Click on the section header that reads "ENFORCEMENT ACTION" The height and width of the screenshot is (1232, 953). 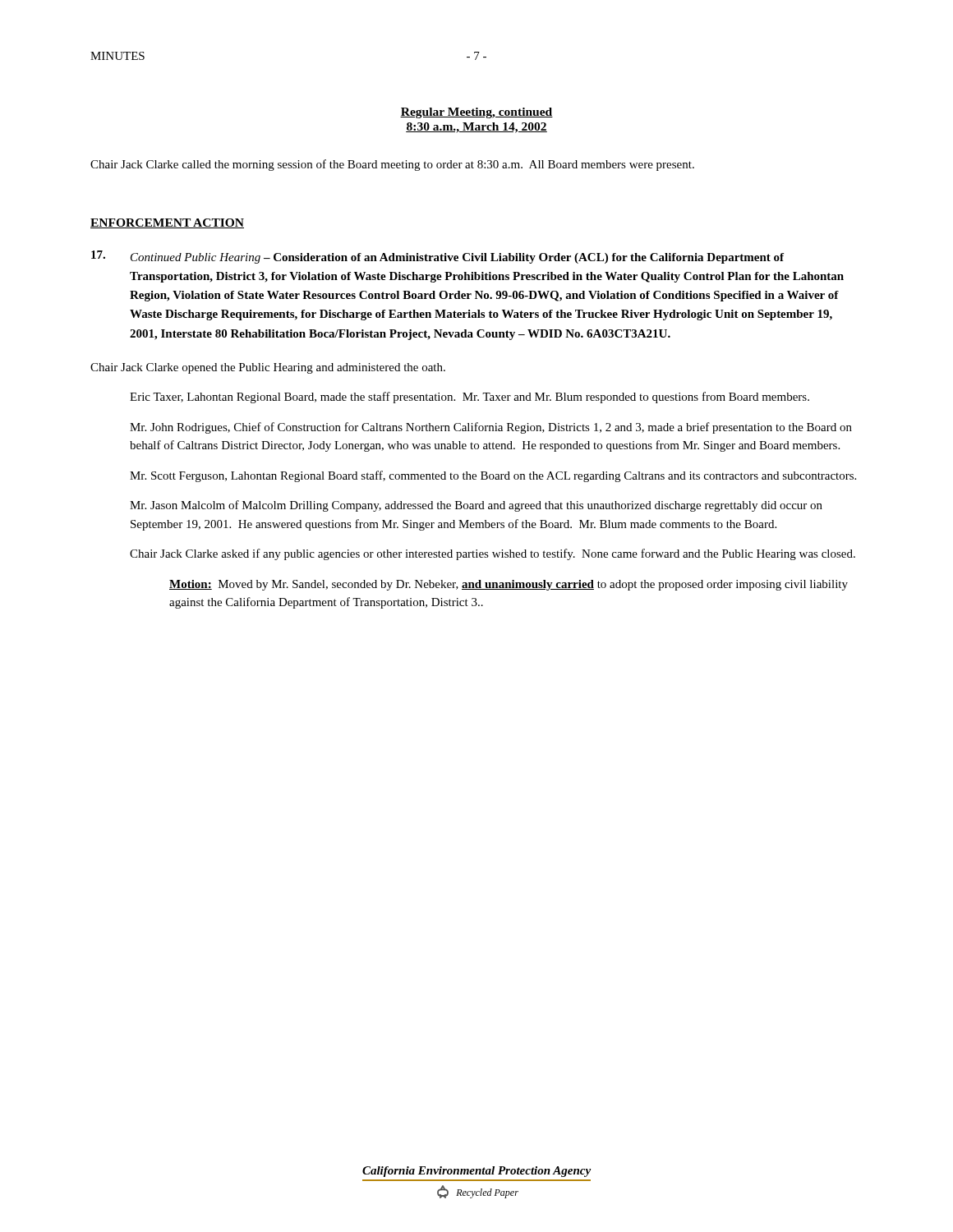(x=167, y=222)
